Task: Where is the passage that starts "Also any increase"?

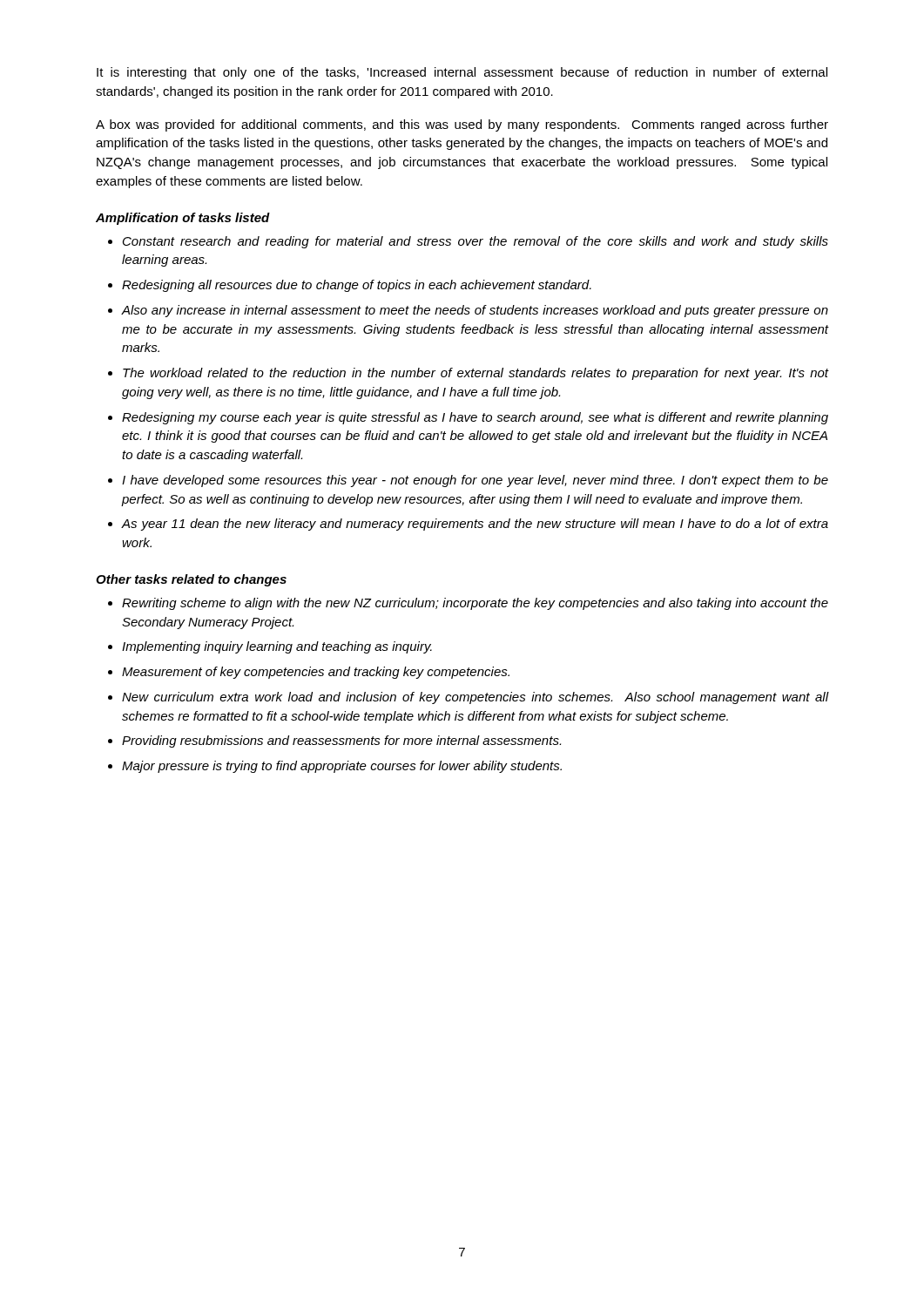Action: [475, 329]
